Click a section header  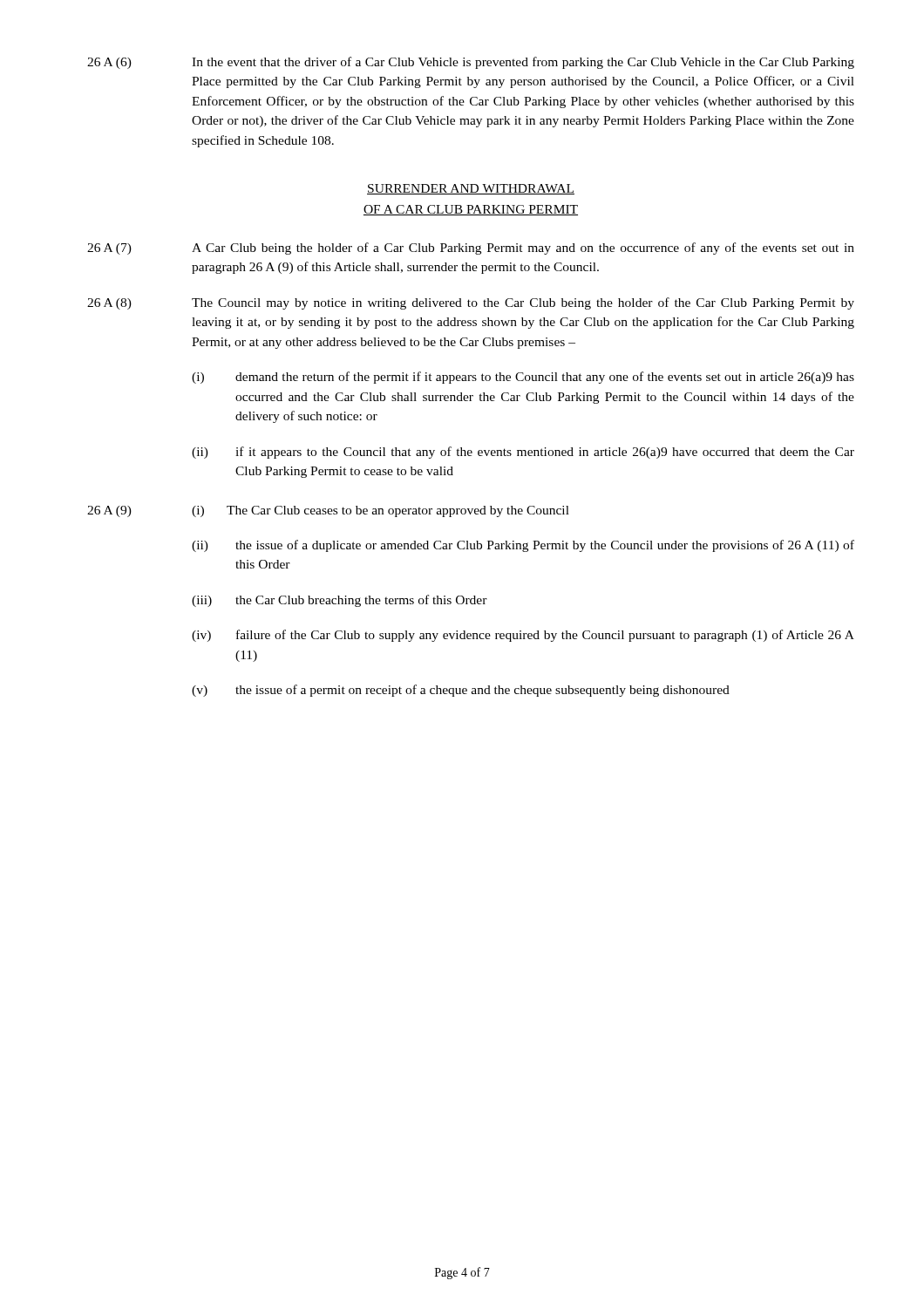click(x=471, y=198)
